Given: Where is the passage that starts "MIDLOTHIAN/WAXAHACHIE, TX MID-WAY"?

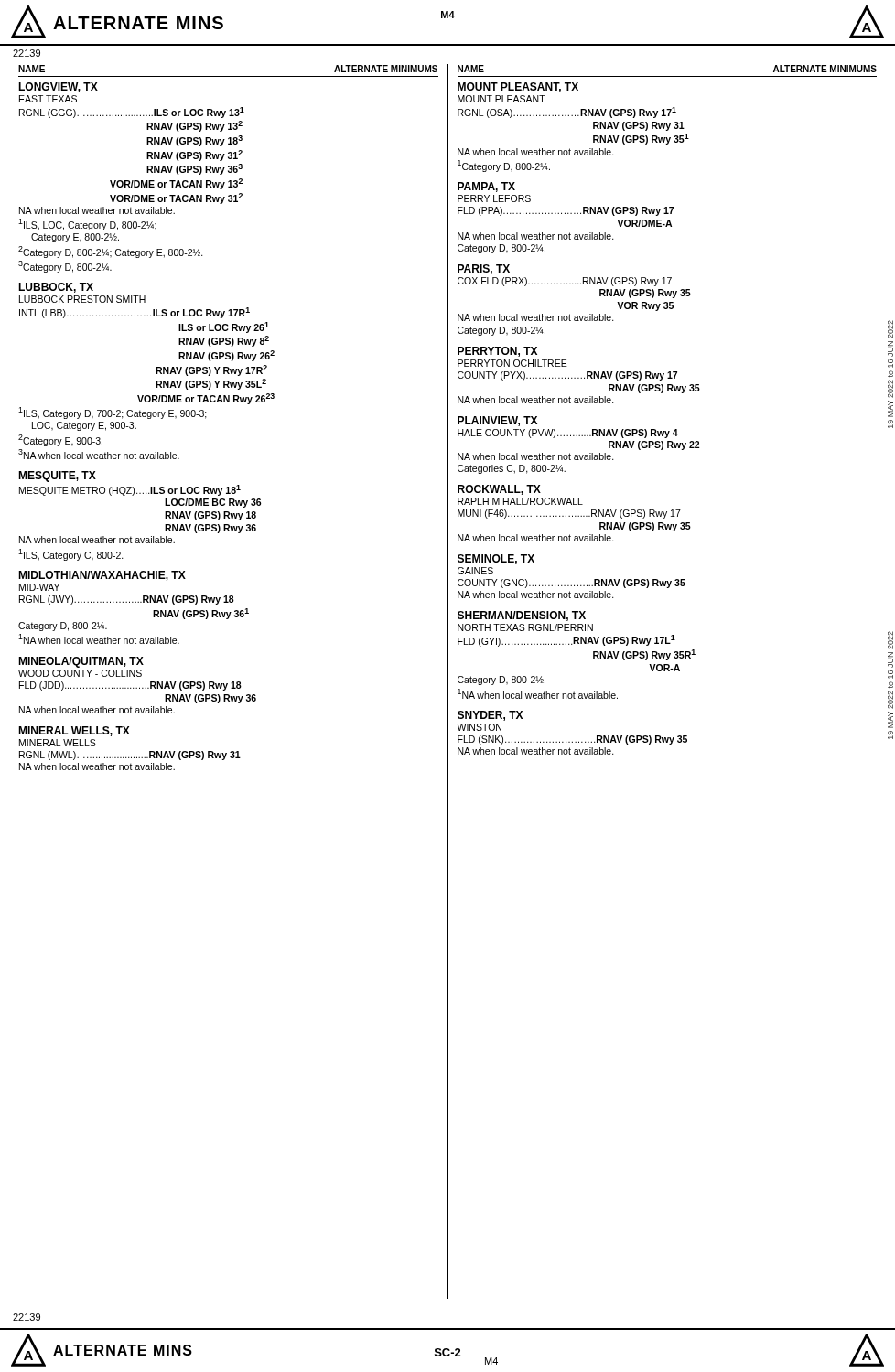Looking at the screenshot, I should pos(228,608).
